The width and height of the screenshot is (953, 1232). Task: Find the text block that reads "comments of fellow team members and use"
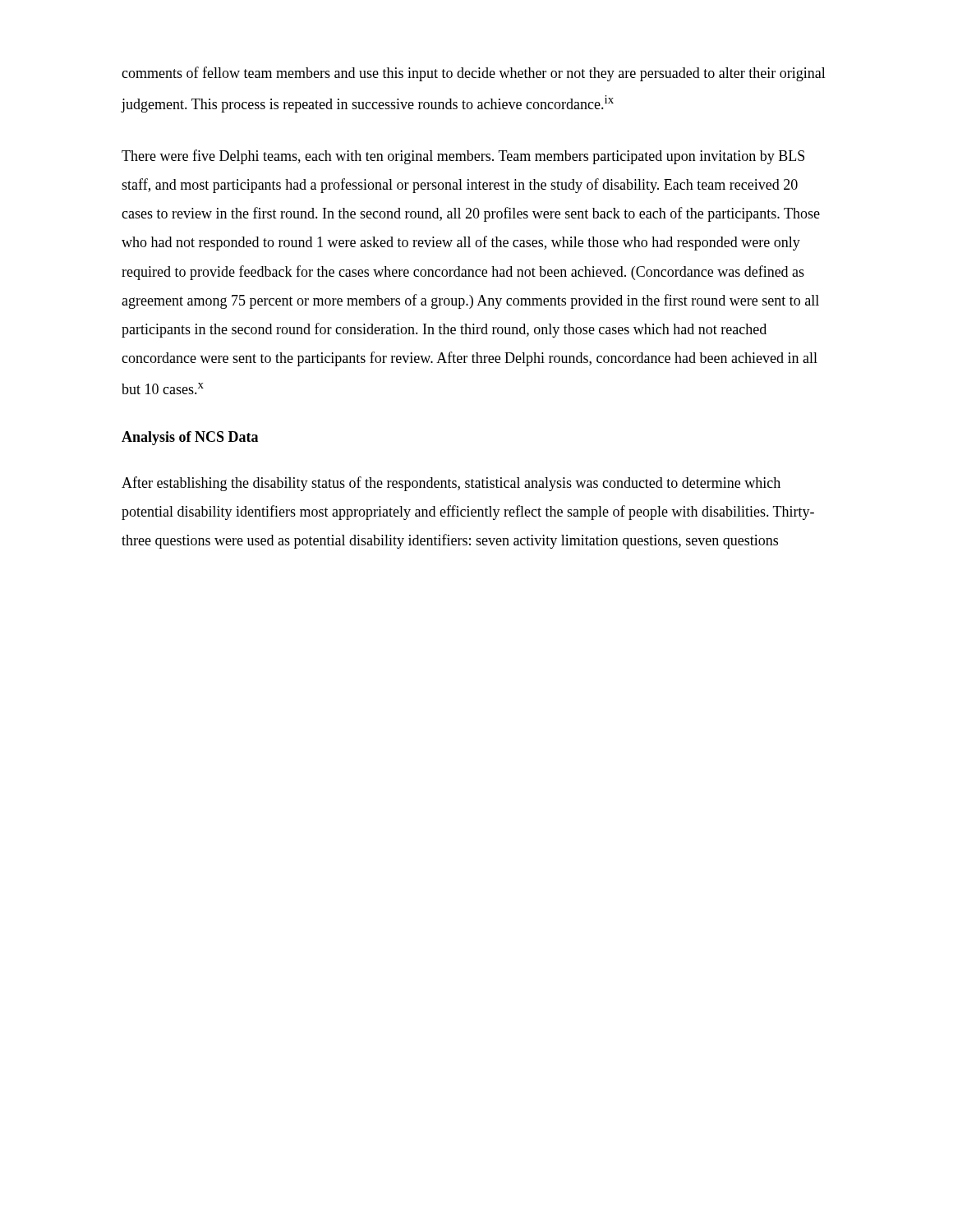point(474,89)
